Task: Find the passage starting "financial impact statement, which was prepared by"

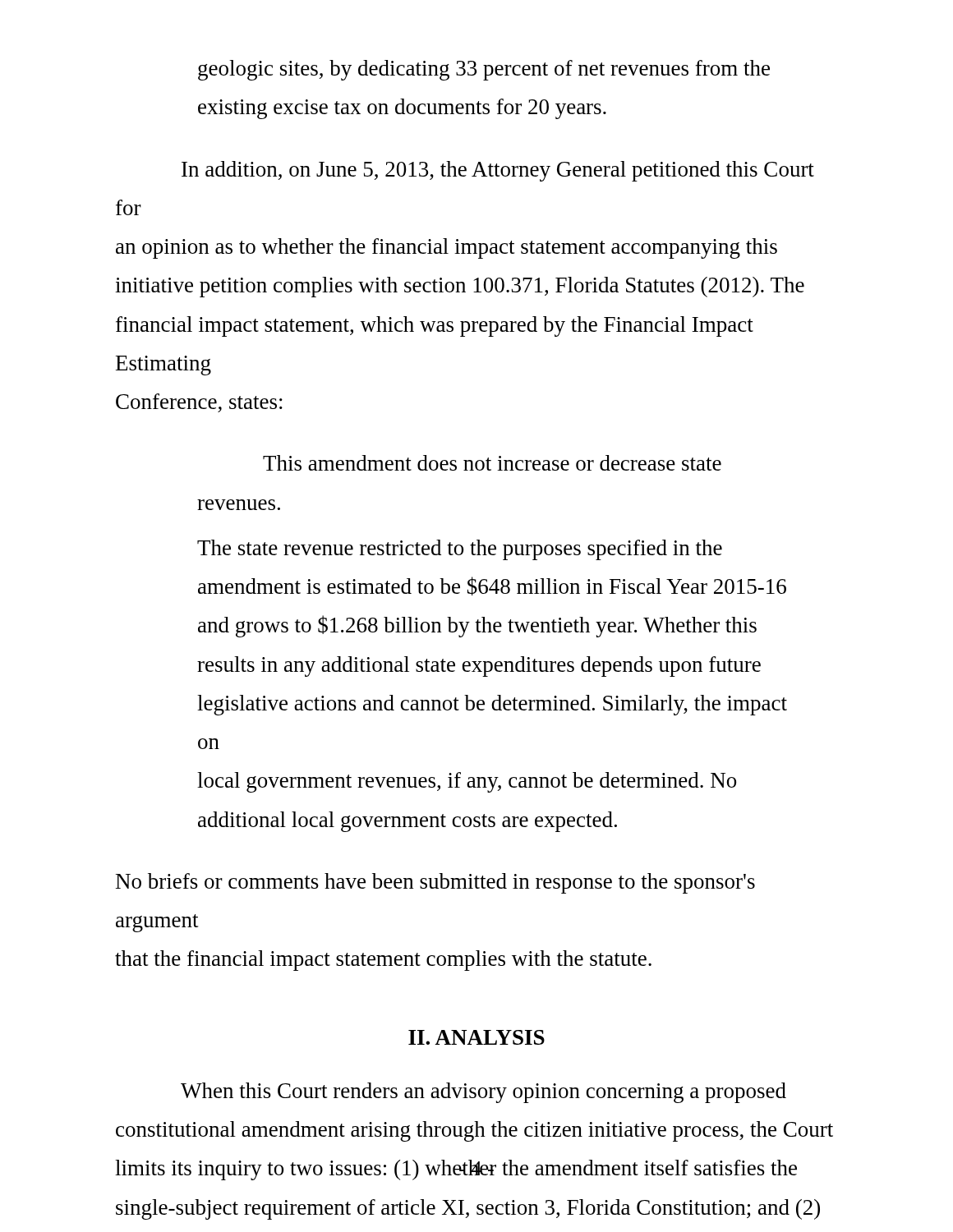Action: [x=435, y=326]
